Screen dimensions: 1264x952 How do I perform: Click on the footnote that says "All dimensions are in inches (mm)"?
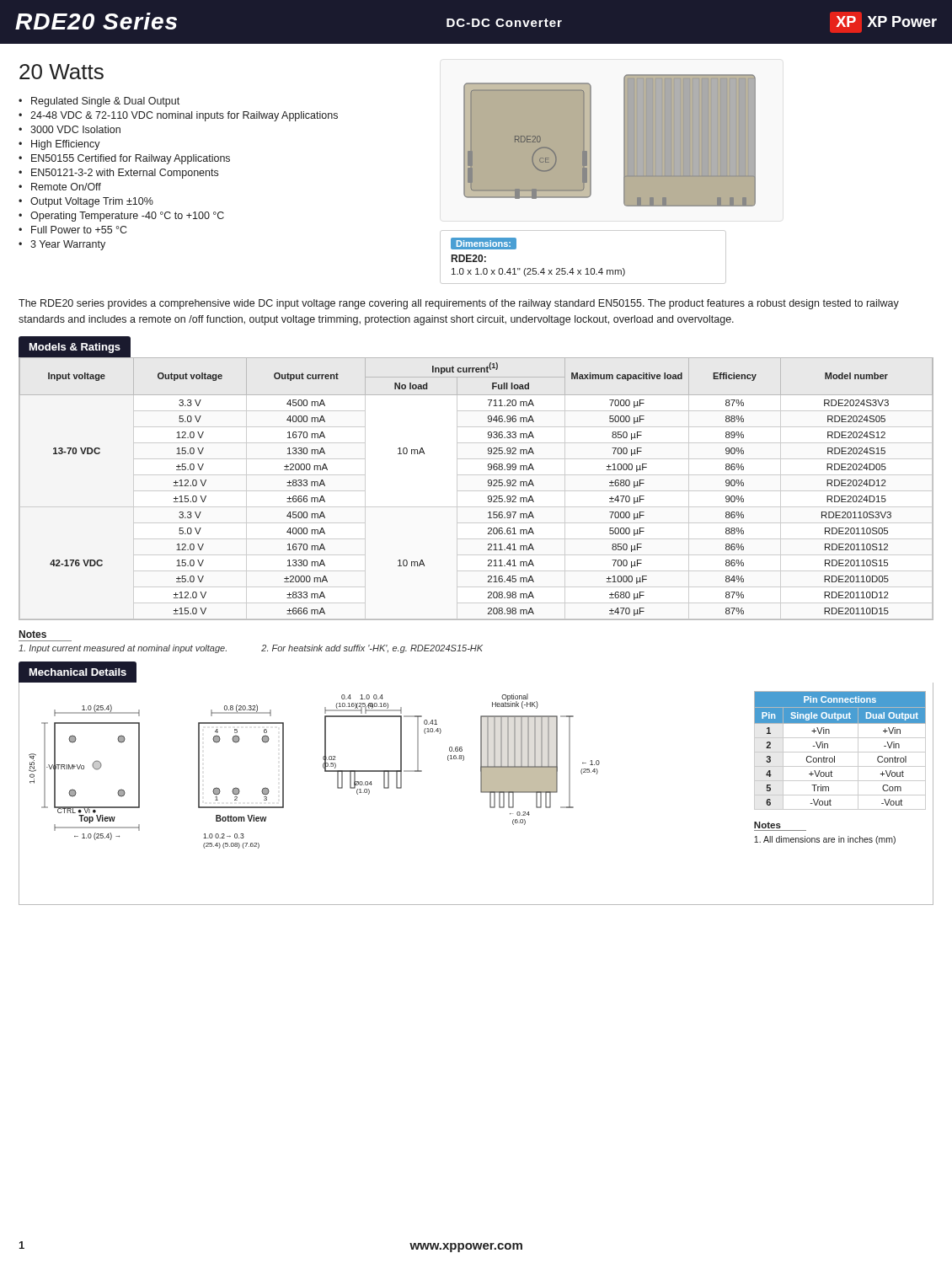tap(825, 839)
